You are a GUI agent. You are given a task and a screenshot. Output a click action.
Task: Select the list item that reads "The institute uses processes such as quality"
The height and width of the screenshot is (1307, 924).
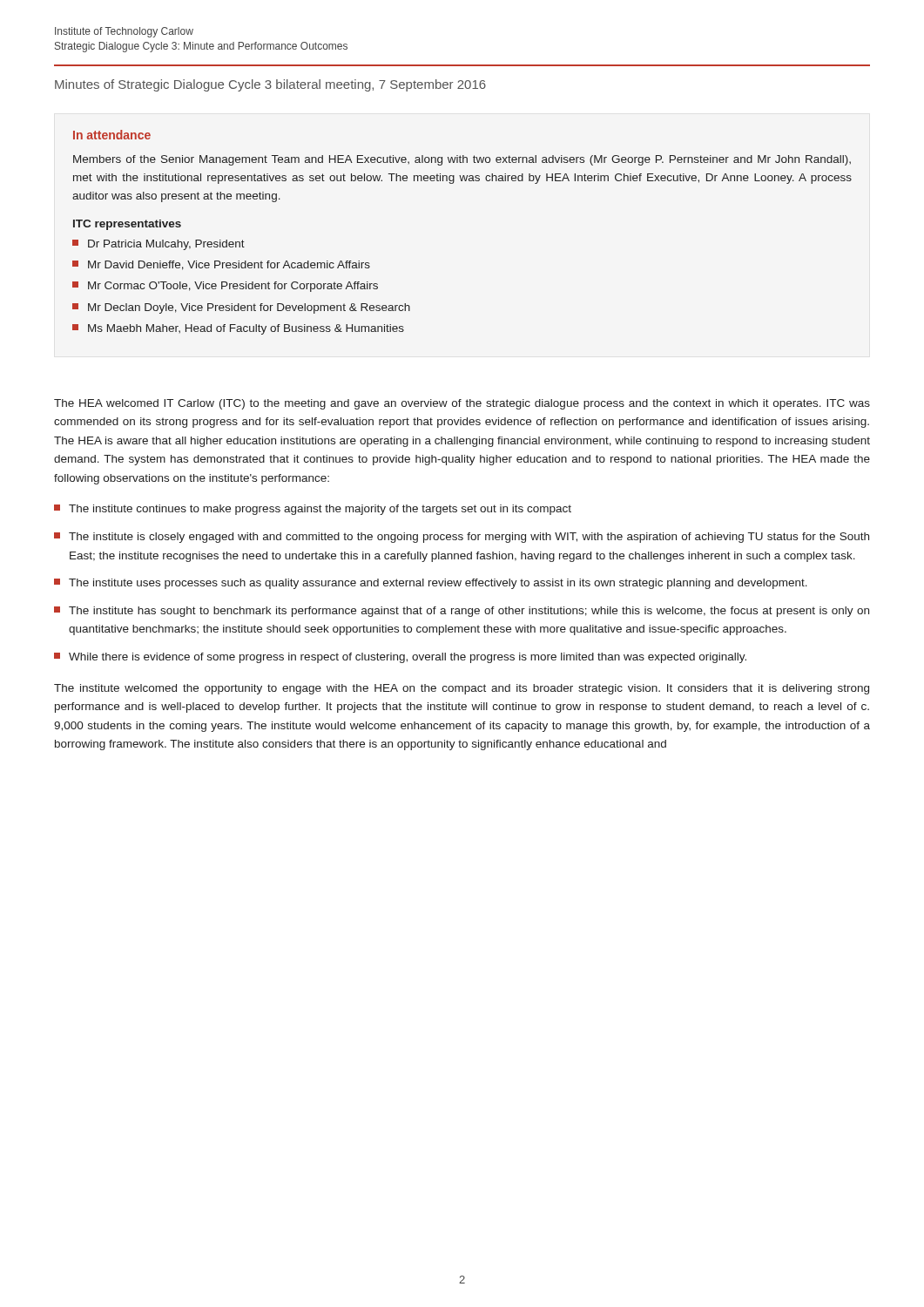pos(431,583)
